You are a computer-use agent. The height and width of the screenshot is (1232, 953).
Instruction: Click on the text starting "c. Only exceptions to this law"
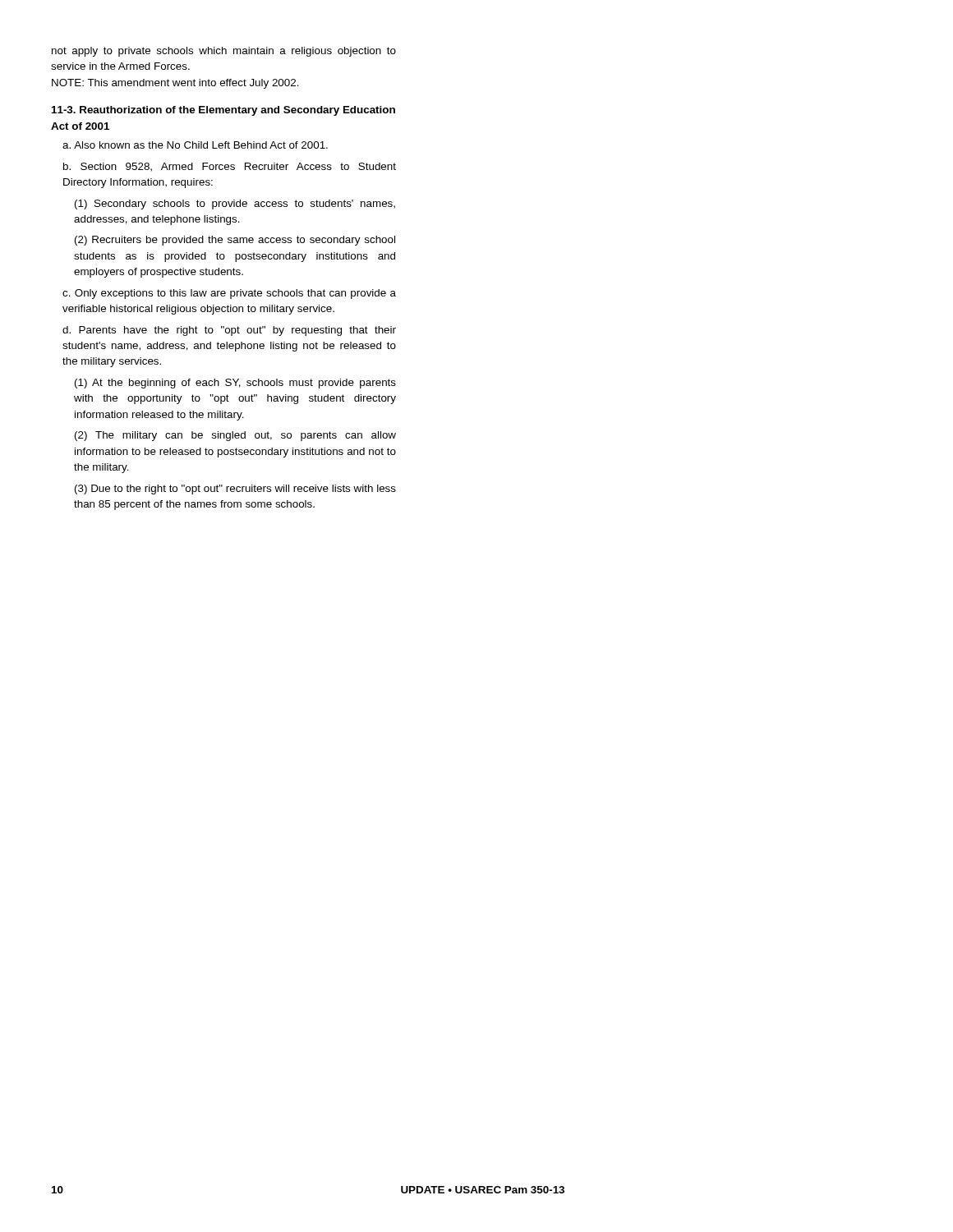pyautogui.click(x=229, y=301)
